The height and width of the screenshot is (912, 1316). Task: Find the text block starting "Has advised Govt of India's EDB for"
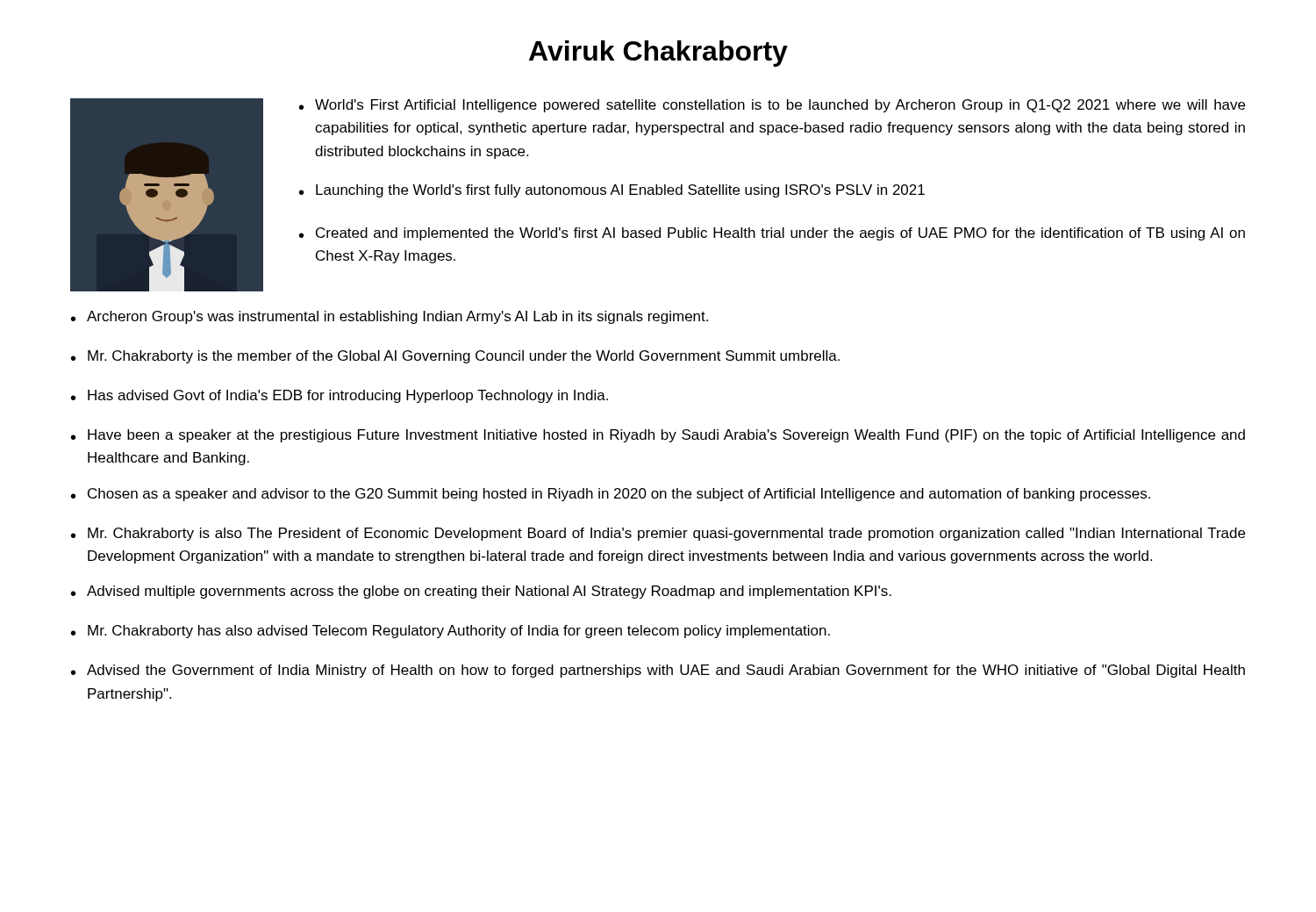pos(348,395)
